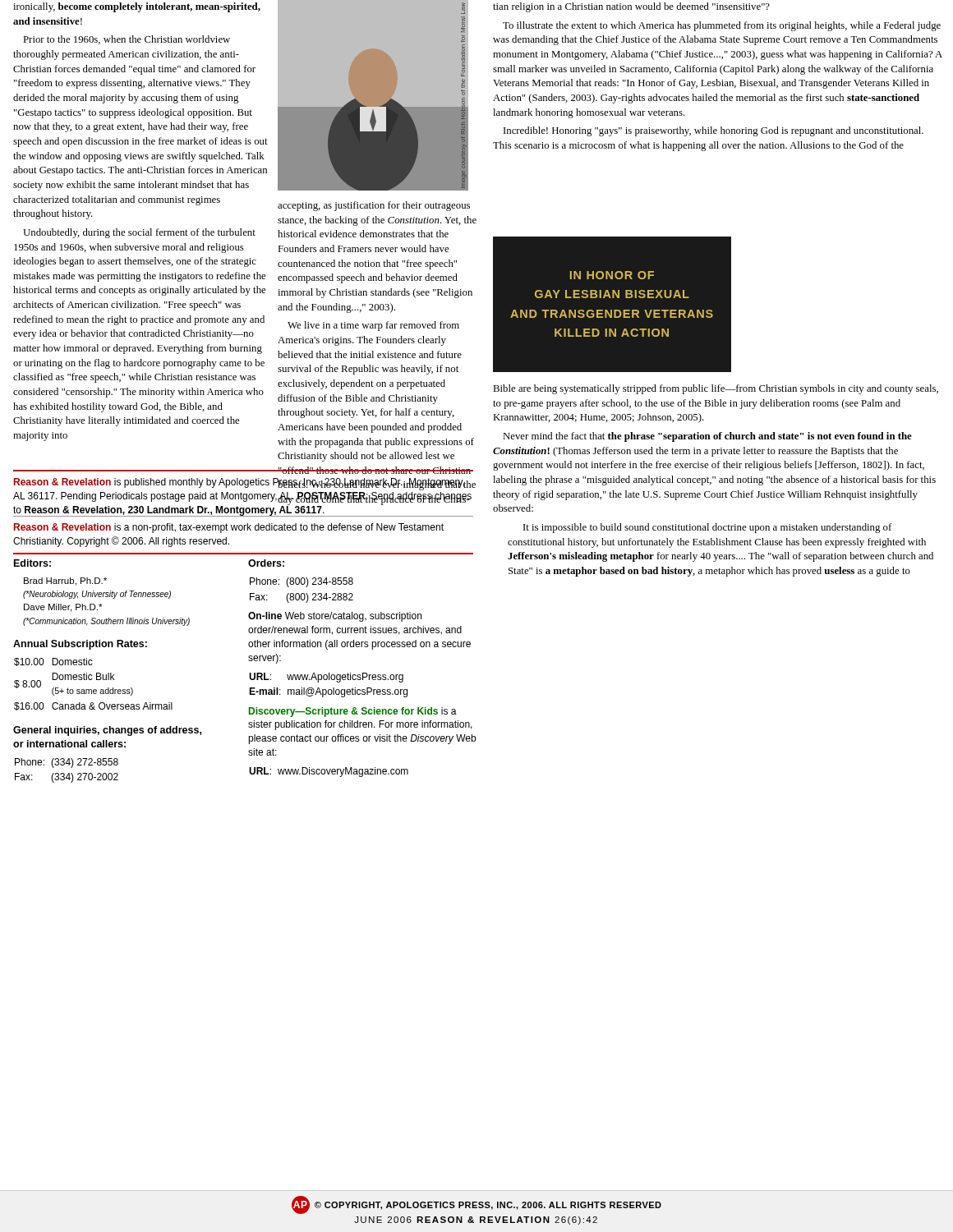This screenshot has width=953, height=1232.
Task: Where is the passage that starts "ironically, become completely"?
Action: (x=140, y=222)
